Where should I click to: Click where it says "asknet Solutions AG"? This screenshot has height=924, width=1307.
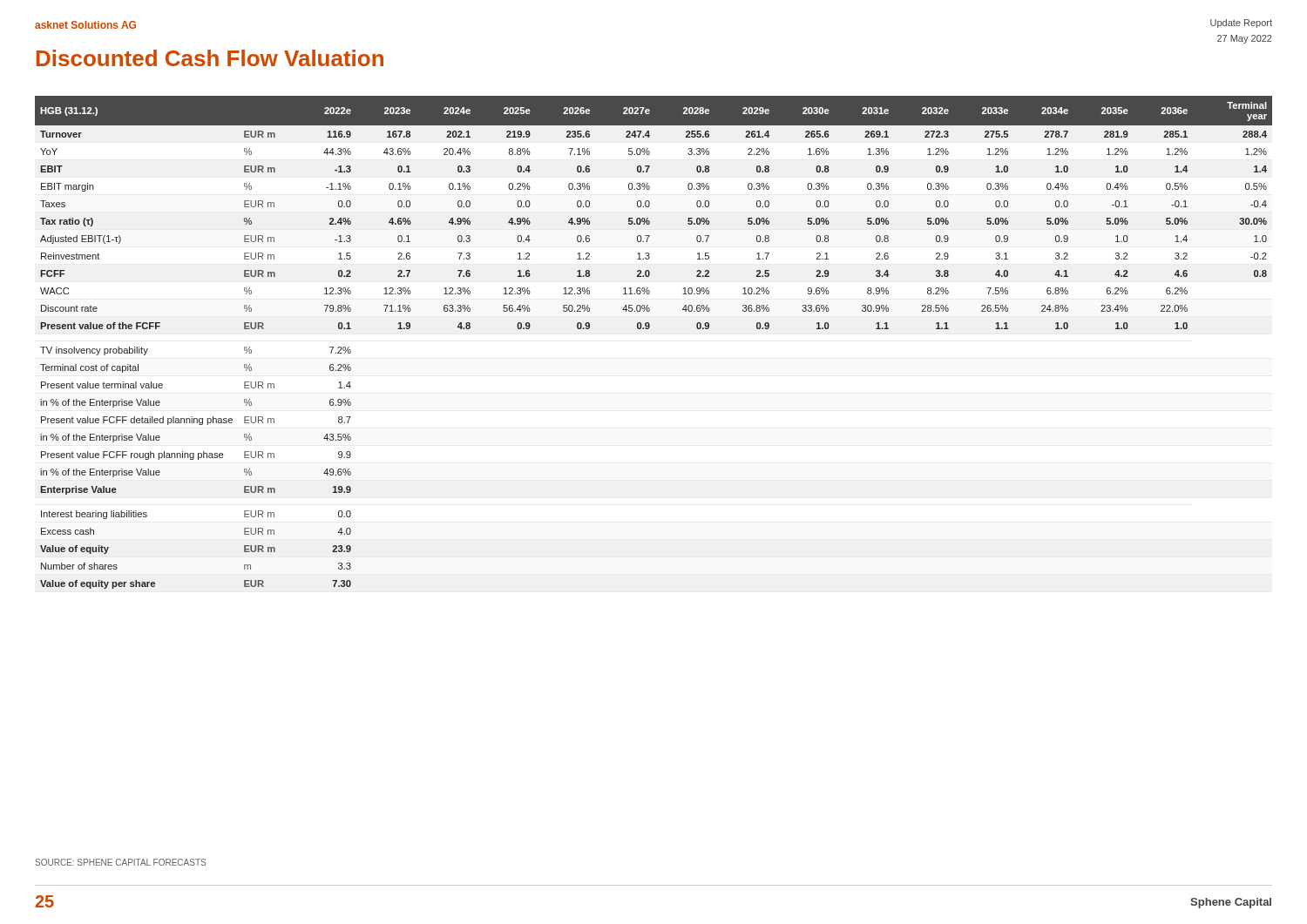click(86, 25)
